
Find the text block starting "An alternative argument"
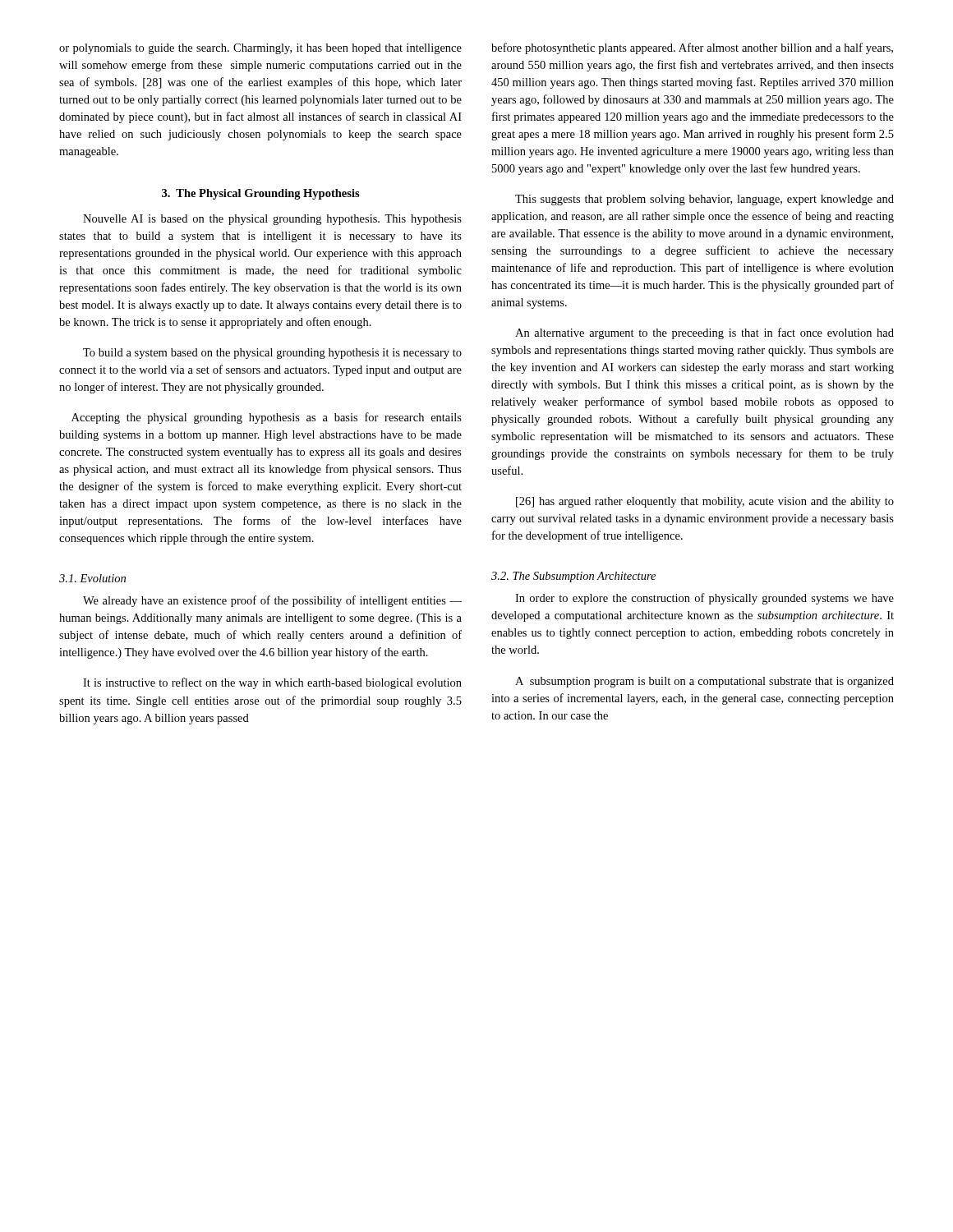pos(693,402)
